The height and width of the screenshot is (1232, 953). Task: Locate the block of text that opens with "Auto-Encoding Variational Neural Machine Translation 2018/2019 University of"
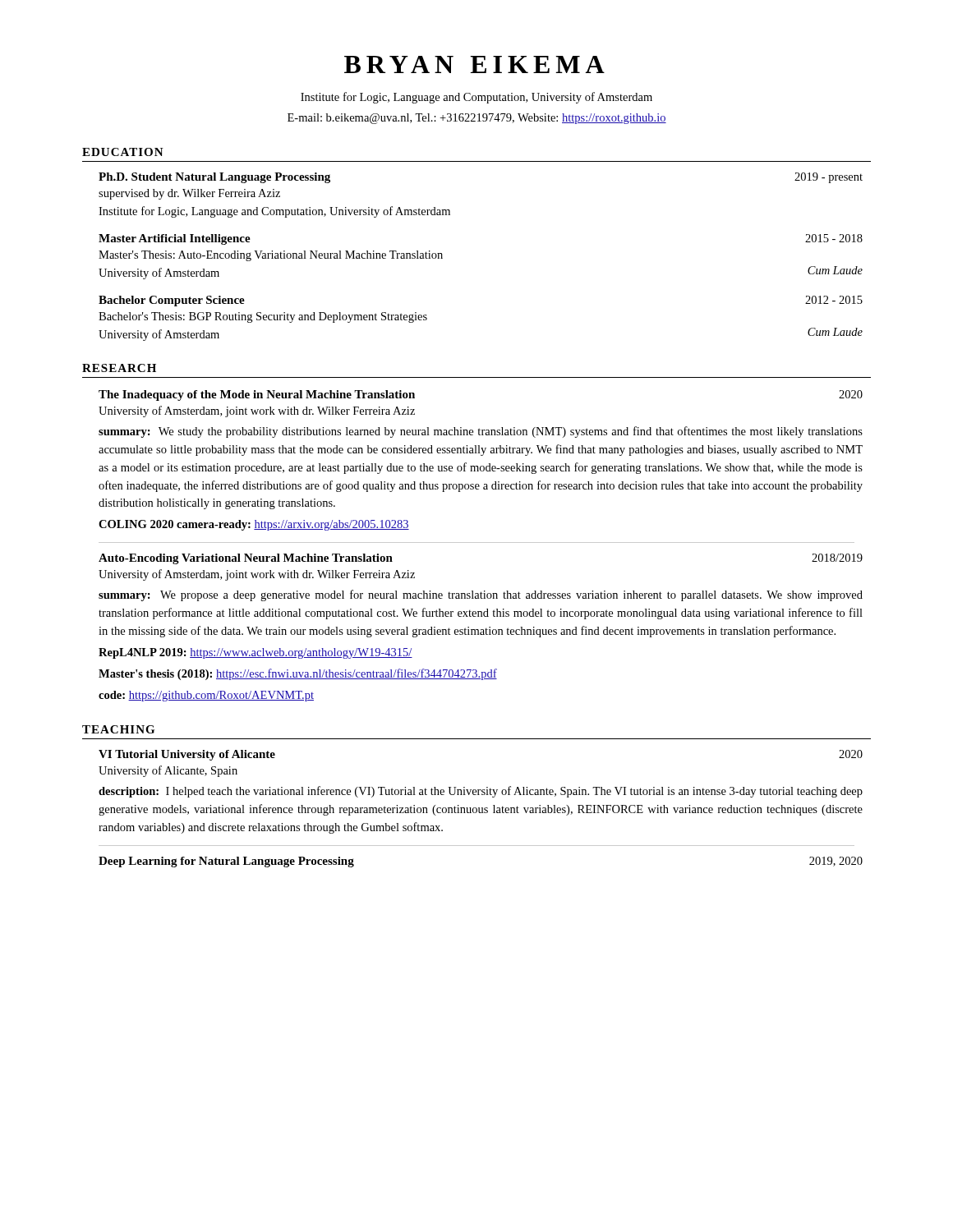[x=481, y=628]
